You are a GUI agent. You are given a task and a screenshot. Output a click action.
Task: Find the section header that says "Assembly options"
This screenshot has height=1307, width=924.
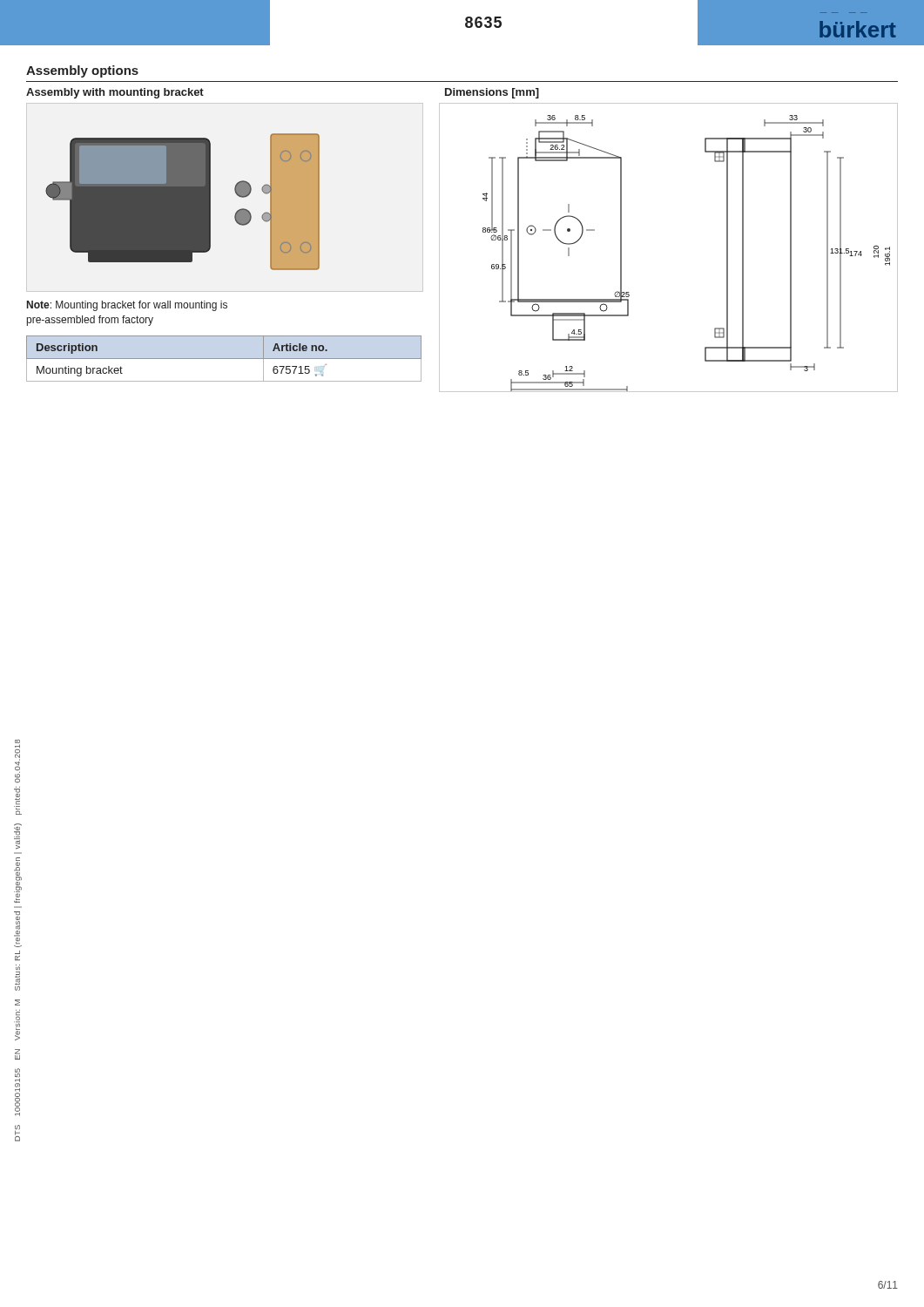[82, 70]
